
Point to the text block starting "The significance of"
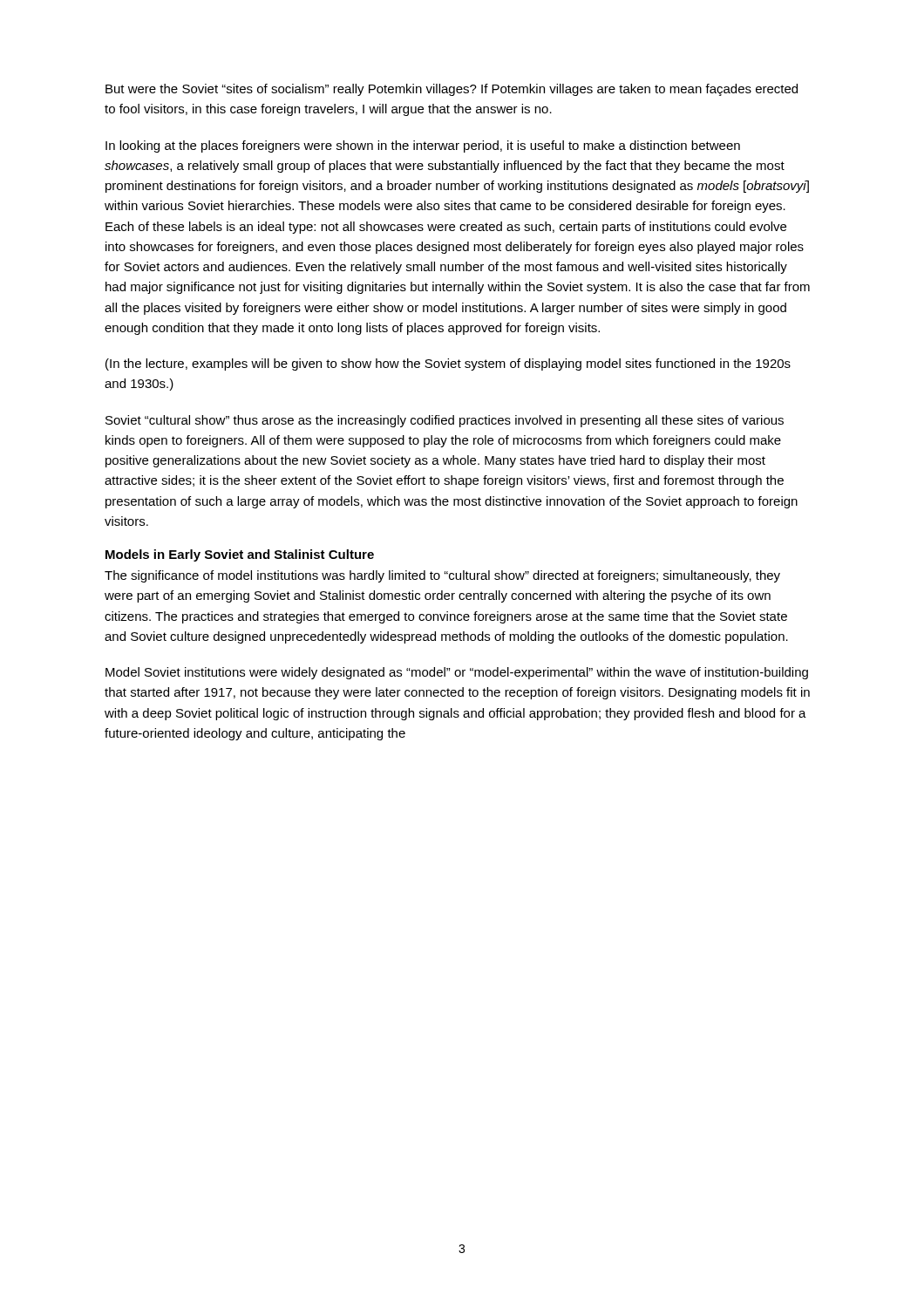[447, 605]
